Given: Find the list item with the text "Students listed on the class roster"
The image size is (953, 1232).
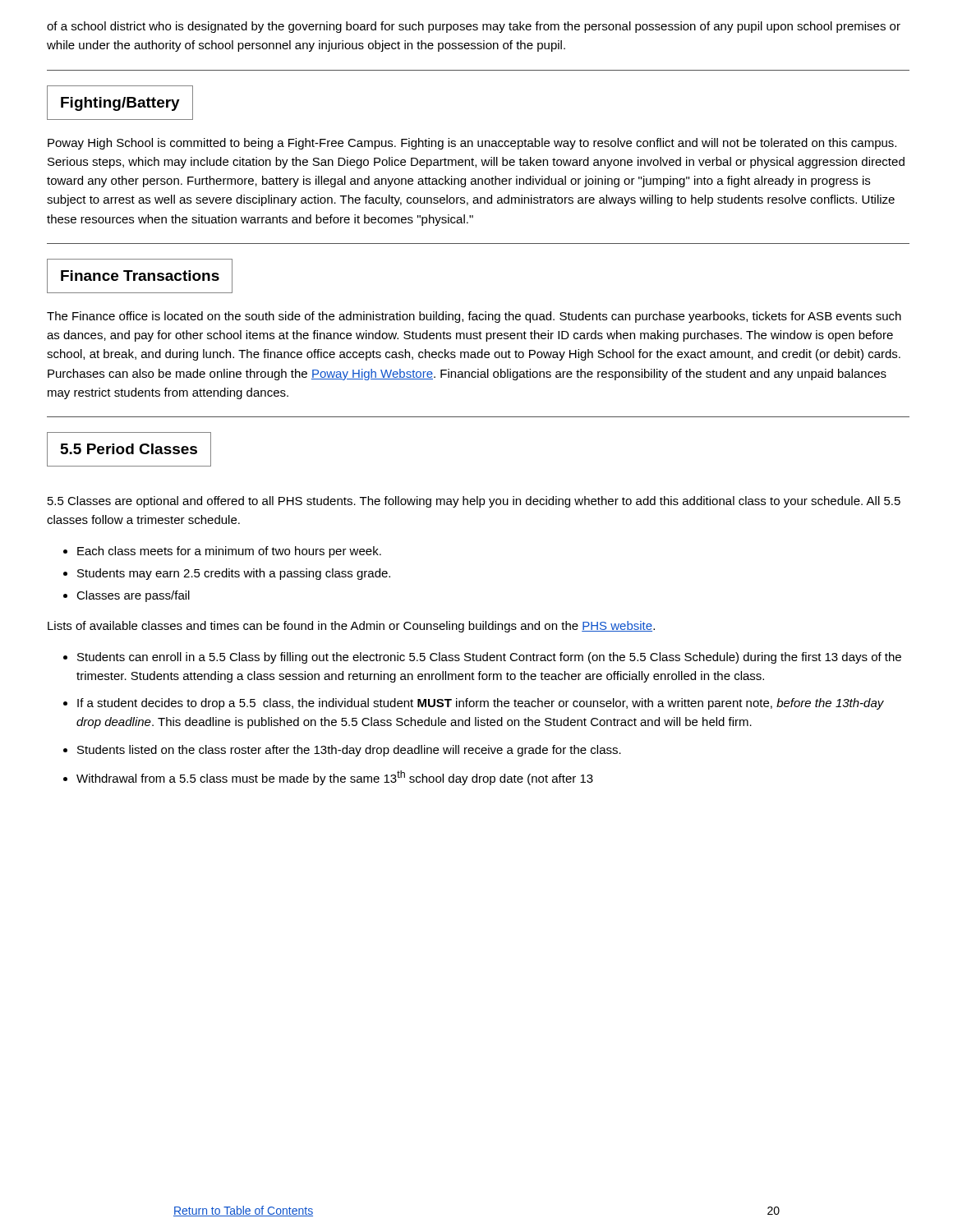Looking at the screenshot, I should click(x=349, y=749).
